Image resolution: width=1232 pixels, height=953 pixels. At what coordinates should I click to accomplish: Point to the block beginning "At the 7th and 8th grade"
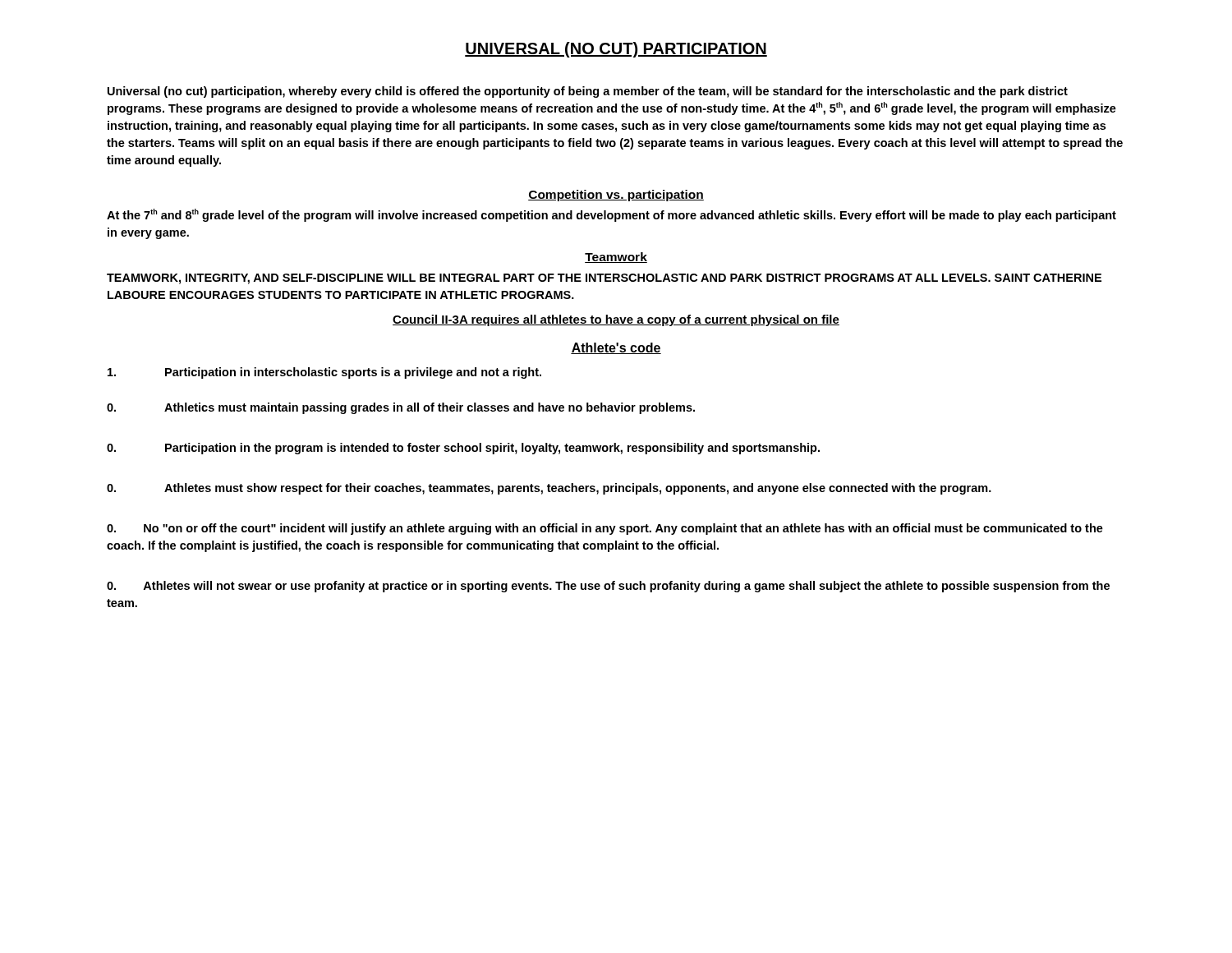coord(611,224)
